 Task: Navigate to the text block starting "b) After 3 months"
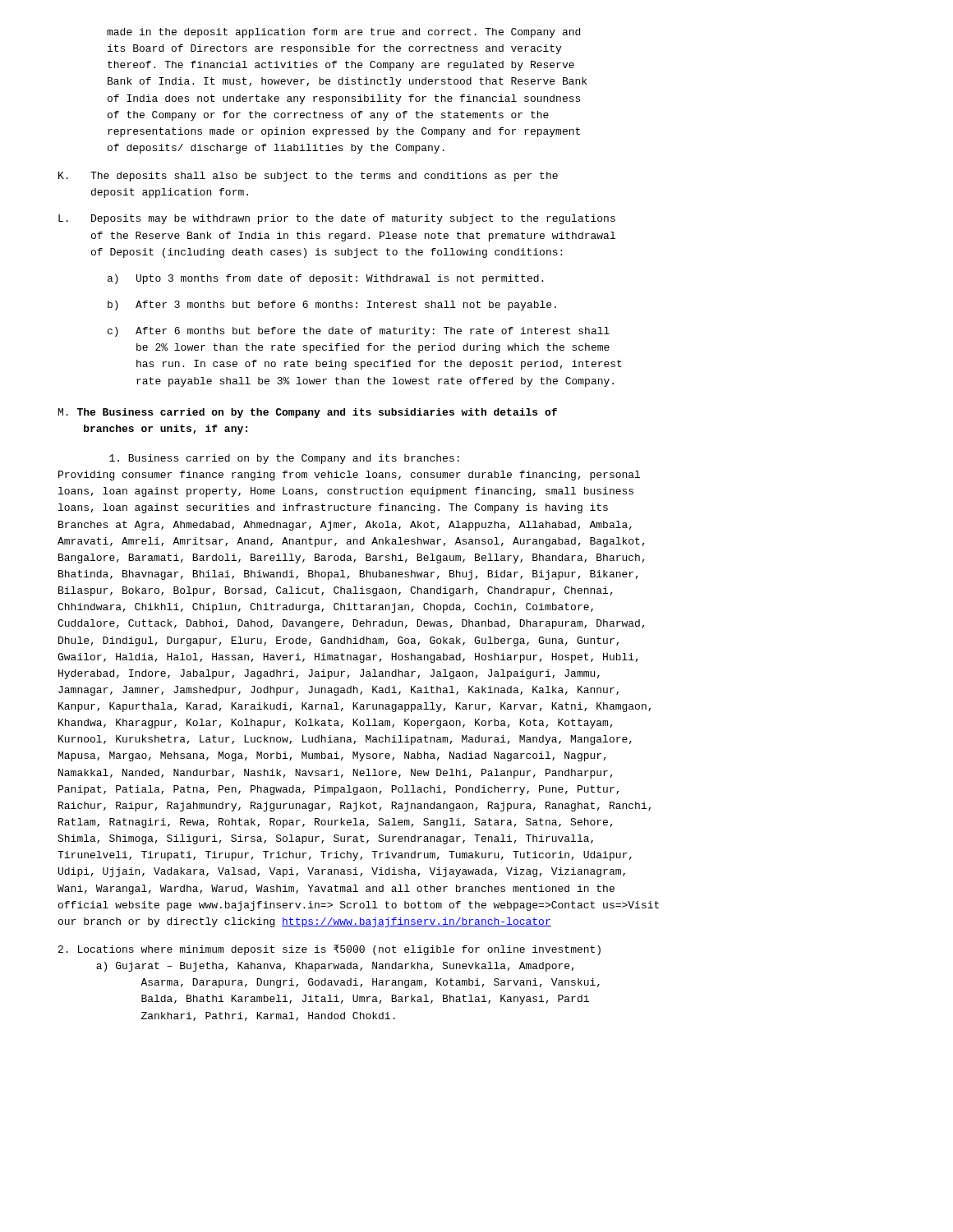pos(308,306)
